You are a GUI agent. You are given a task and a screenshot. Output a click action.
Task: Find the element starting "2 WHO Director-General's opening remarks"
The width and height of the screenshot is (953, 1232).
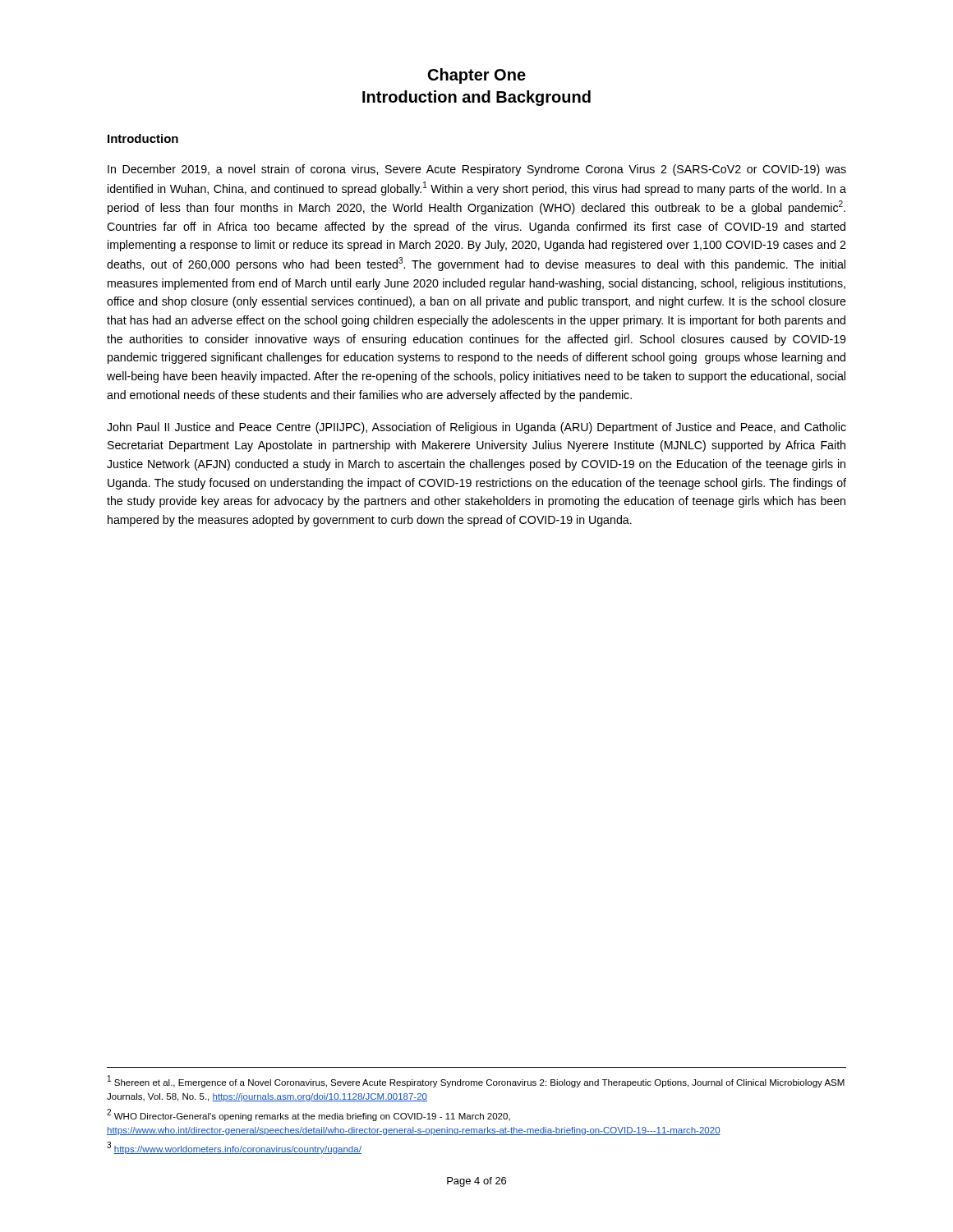413,1121
